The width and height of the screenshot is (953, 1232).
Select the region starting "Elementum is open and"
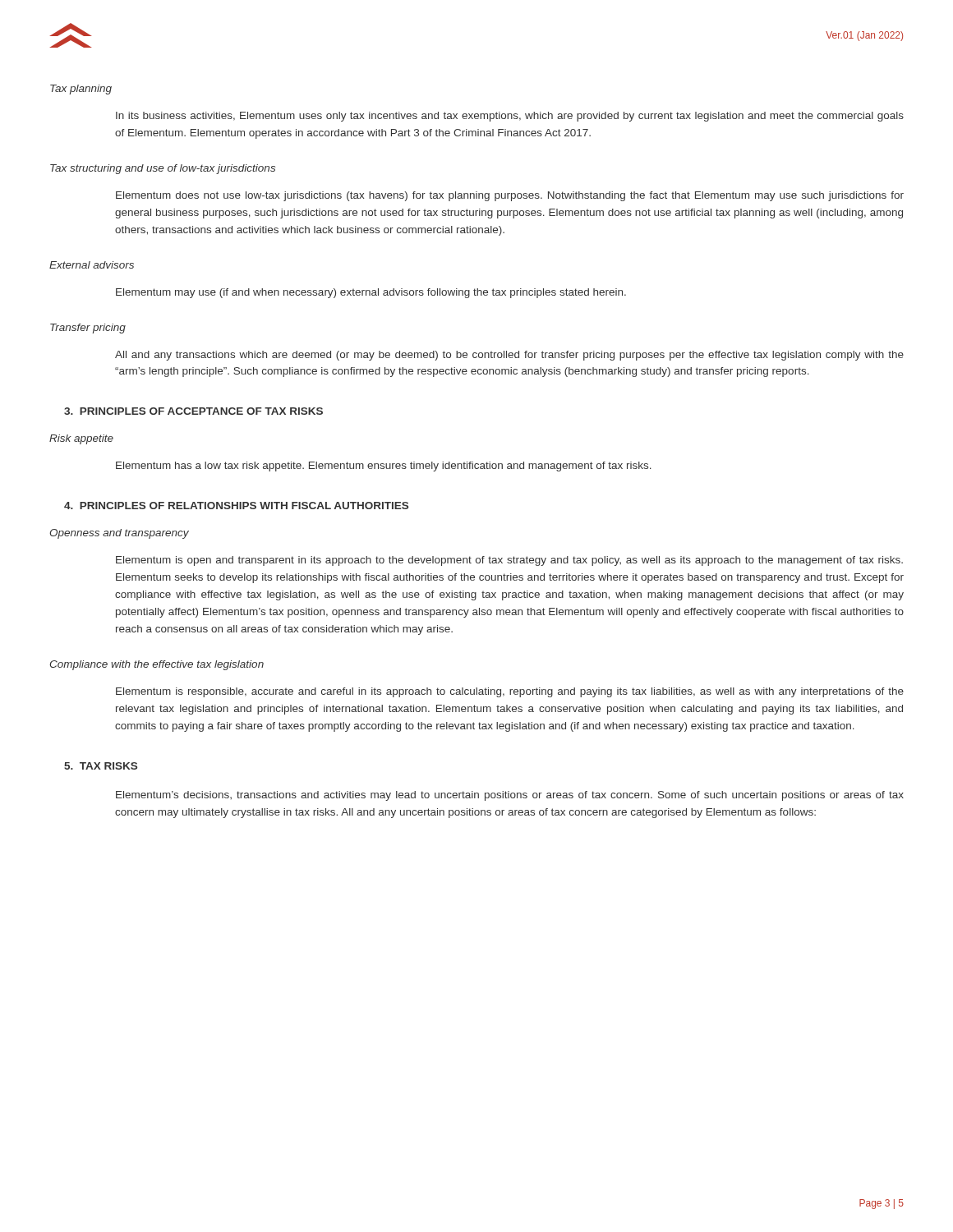(x=476, y=595)
